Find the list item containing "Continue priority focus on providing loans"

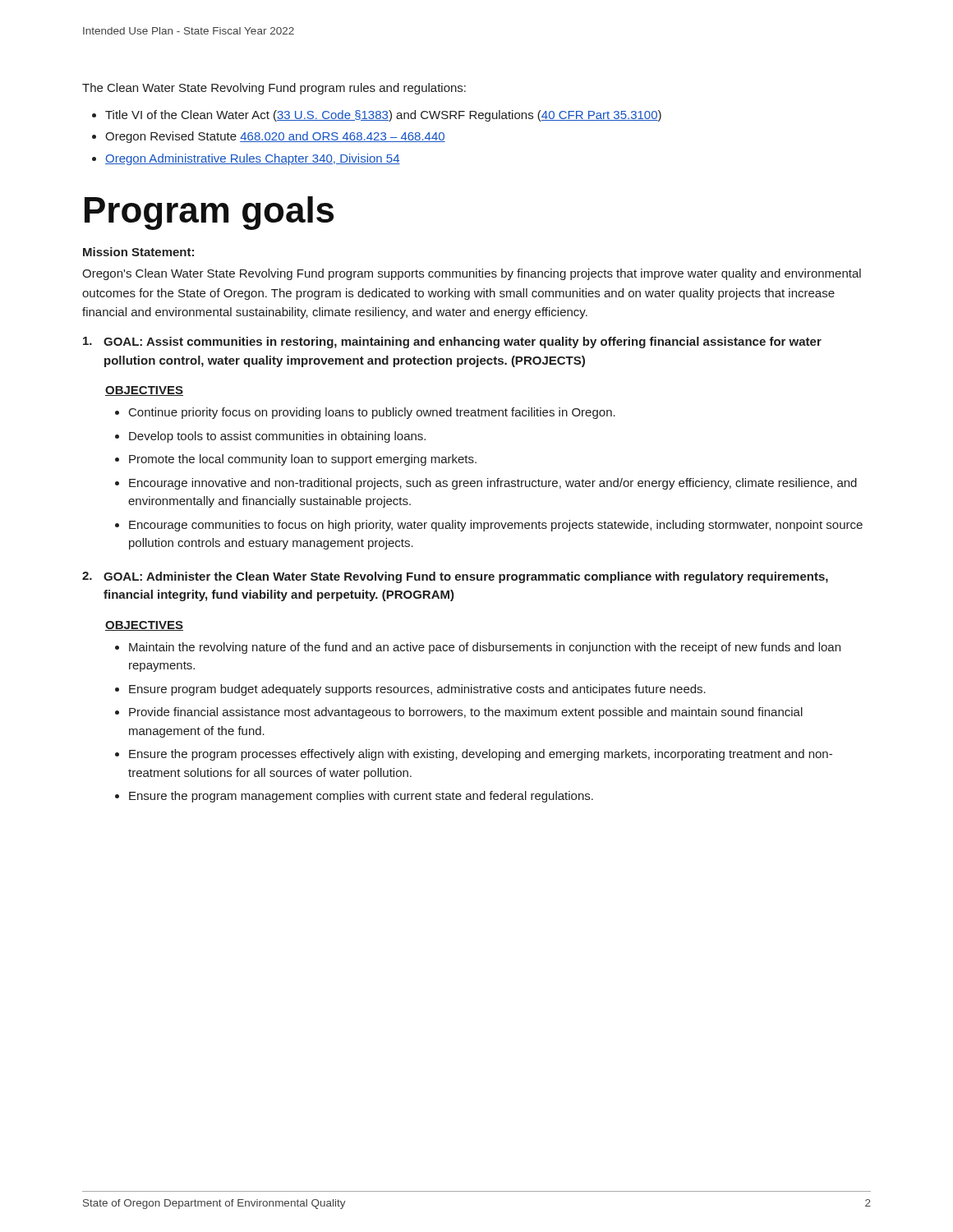(x=372, y=412)
